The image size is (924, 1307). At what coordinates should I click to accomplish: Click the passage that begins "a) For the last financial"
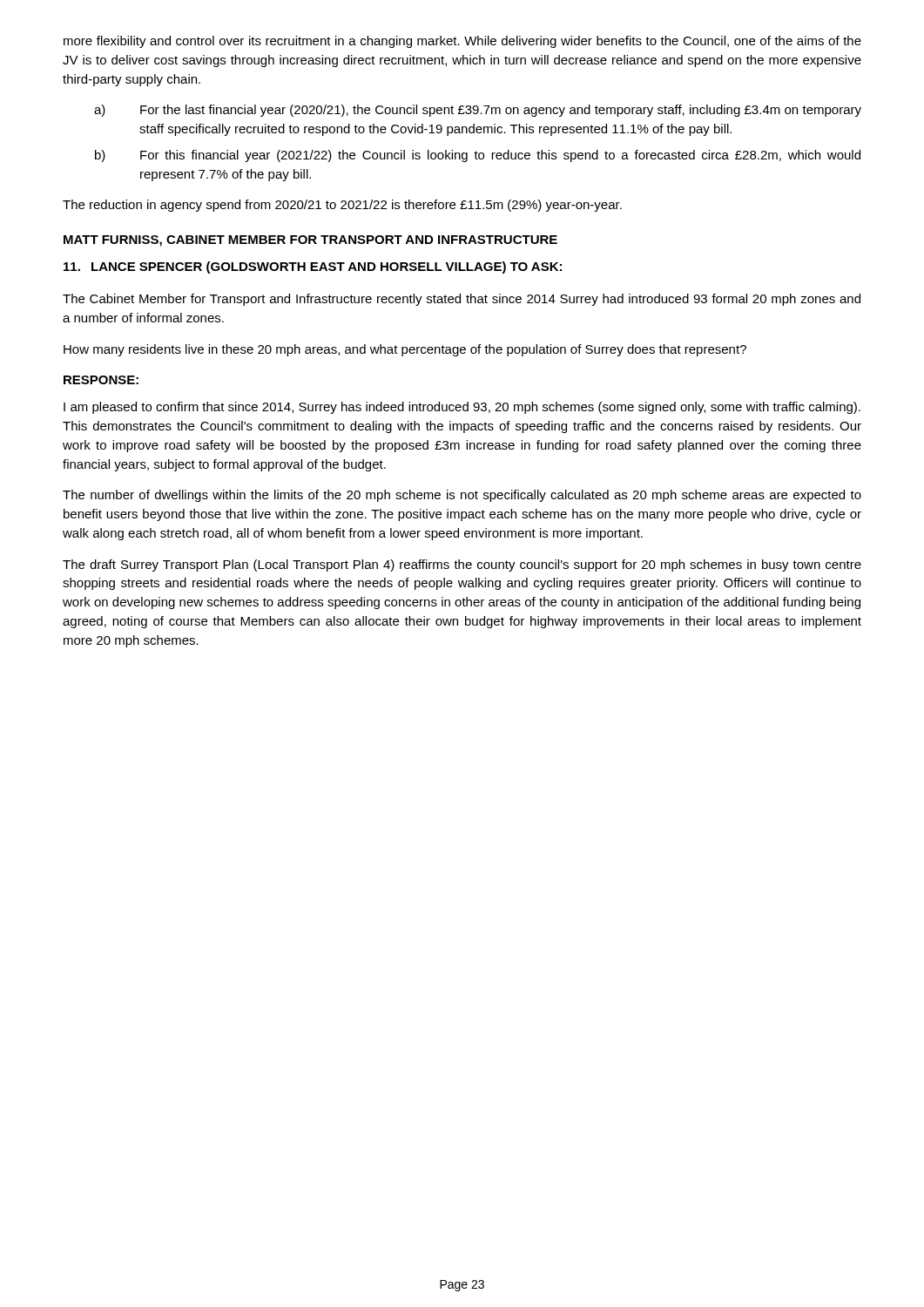coord(462,119)
